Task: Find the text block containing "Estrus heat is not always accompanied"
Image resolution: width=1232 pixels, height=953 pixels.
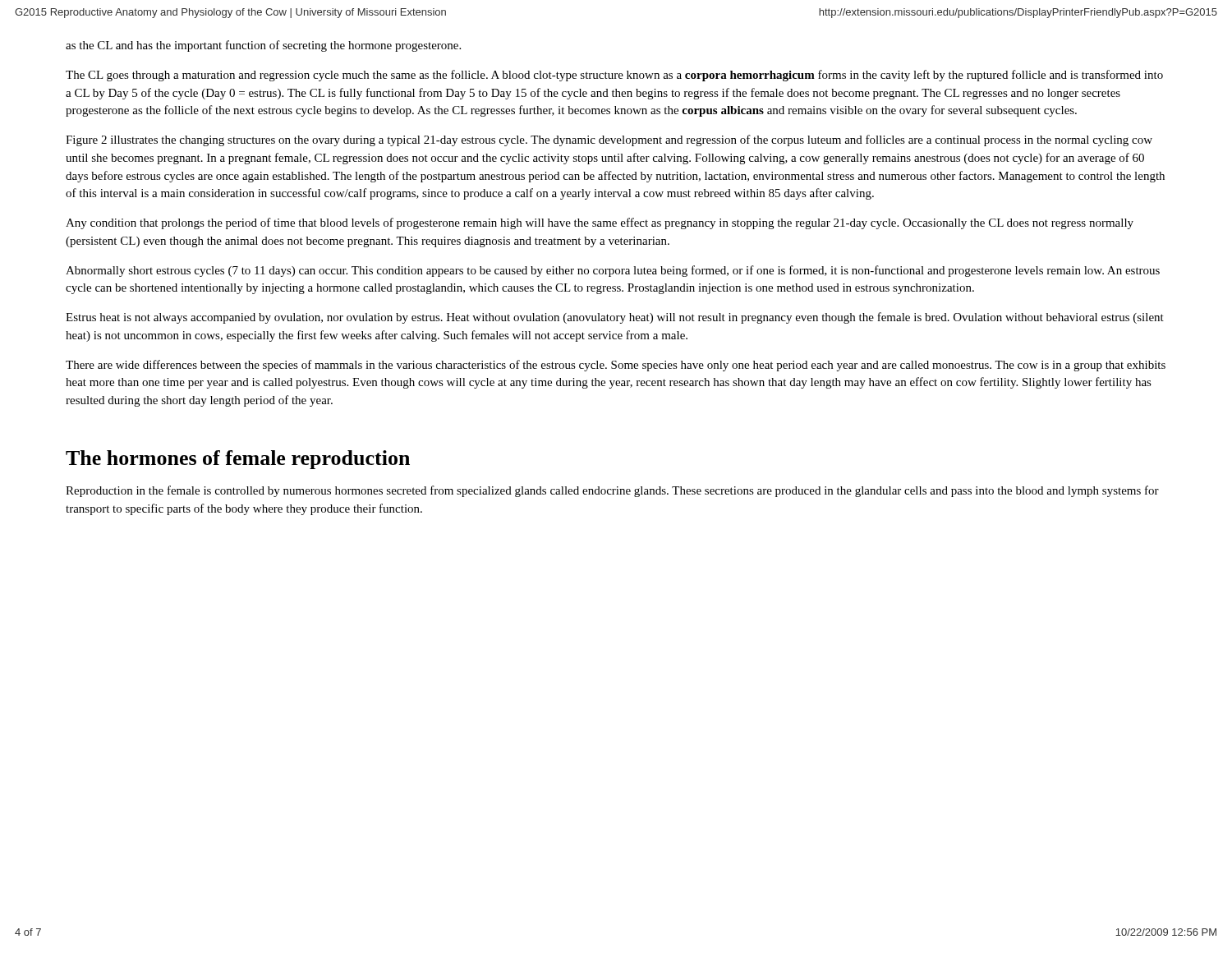Action: tap(615, 326)
